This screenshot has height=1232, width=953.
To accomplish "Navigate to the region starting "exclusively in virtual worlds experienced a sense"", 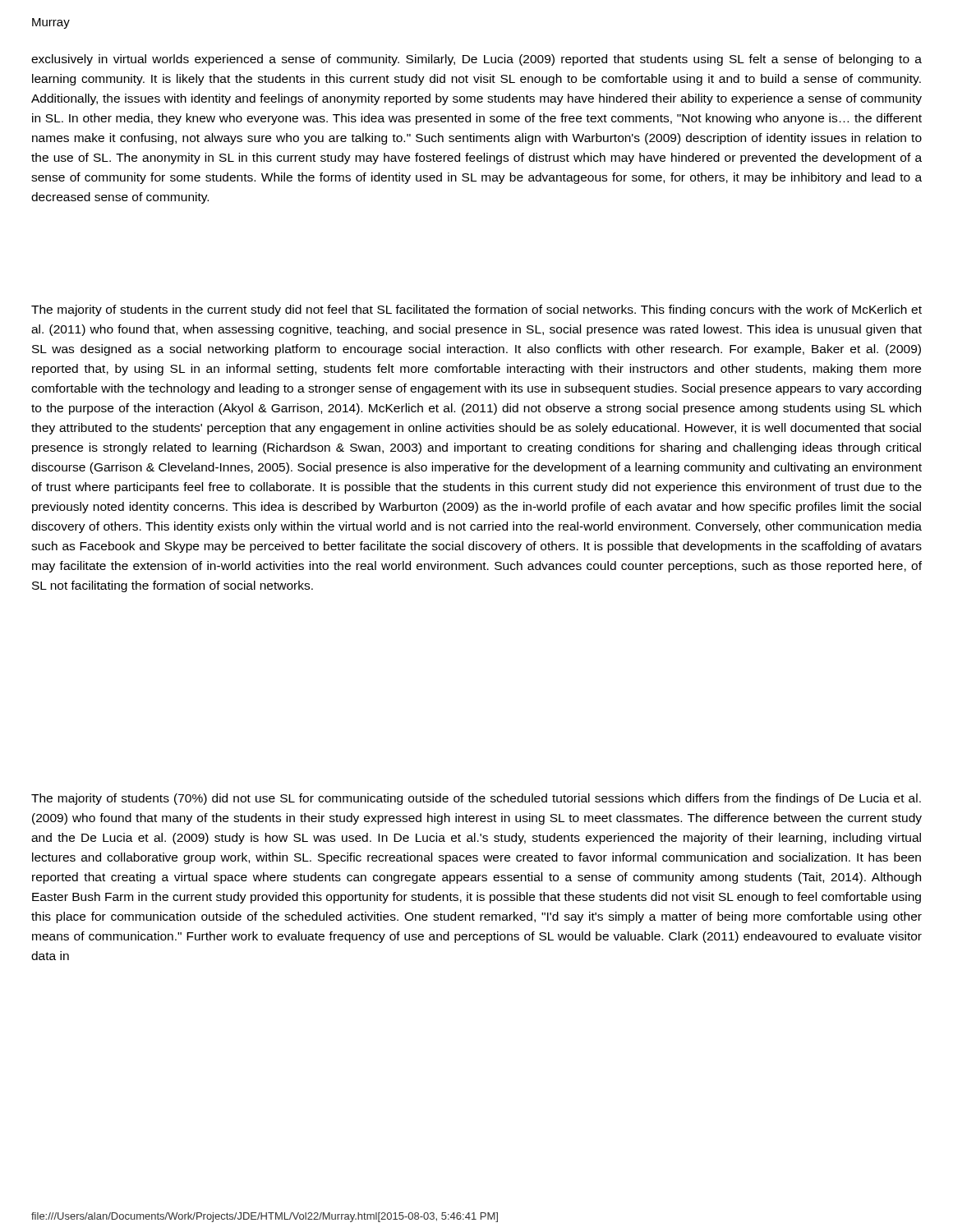I will coord(476,128).
